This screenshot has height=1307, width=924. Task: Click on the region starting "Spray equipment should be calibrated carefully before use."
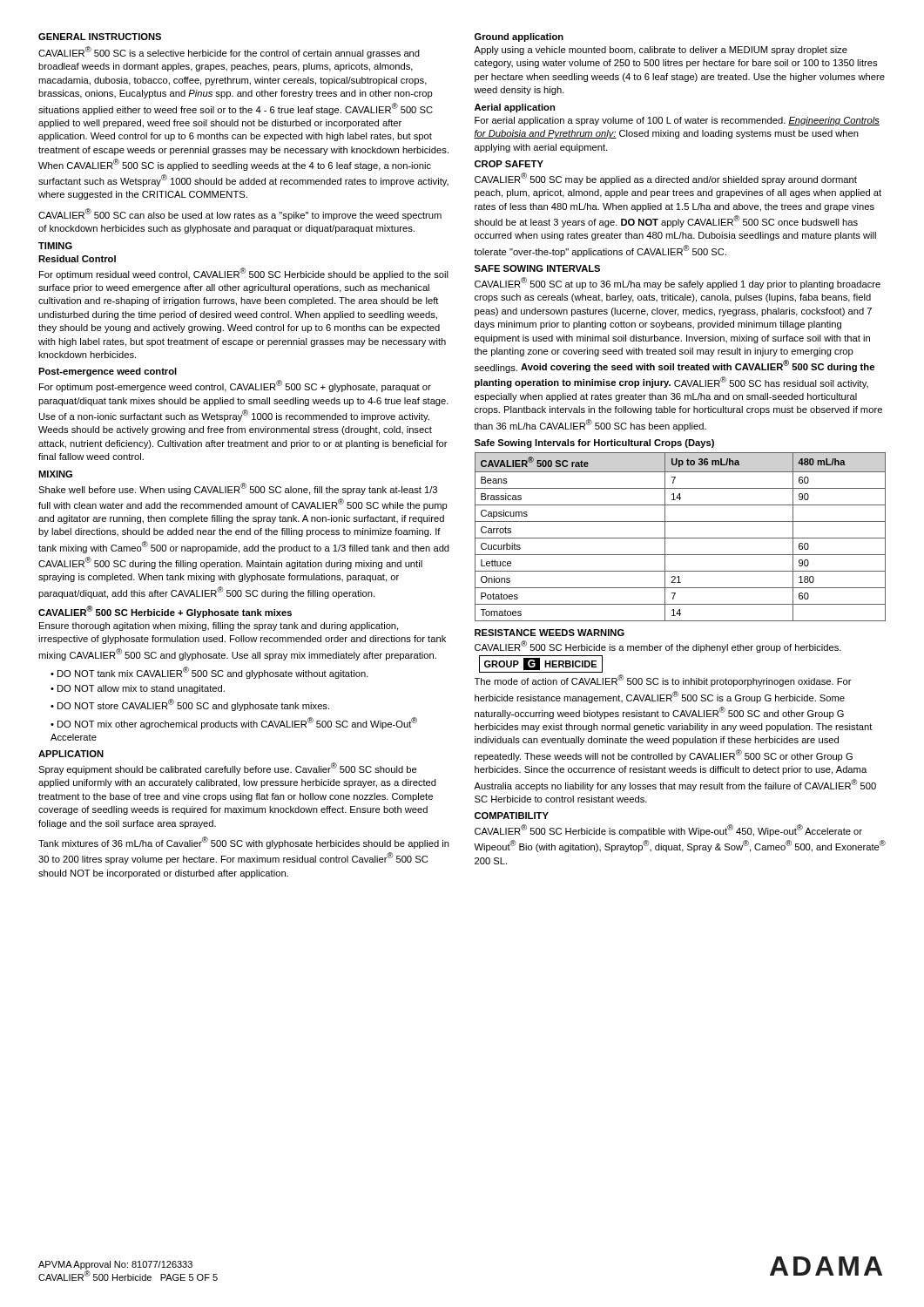(237, 795)
